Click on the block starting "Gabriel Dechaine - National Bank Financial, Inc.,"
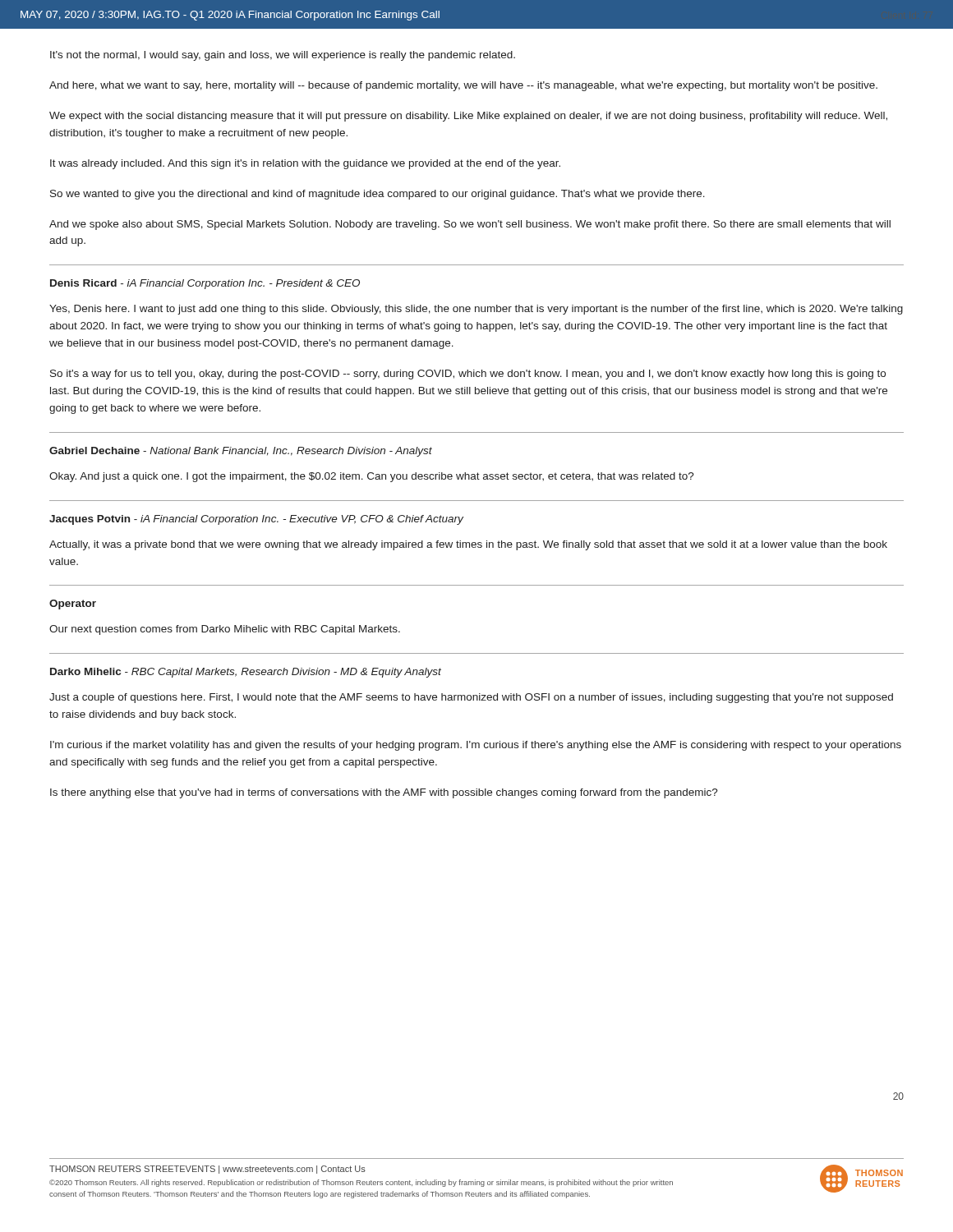 (240, 450)
